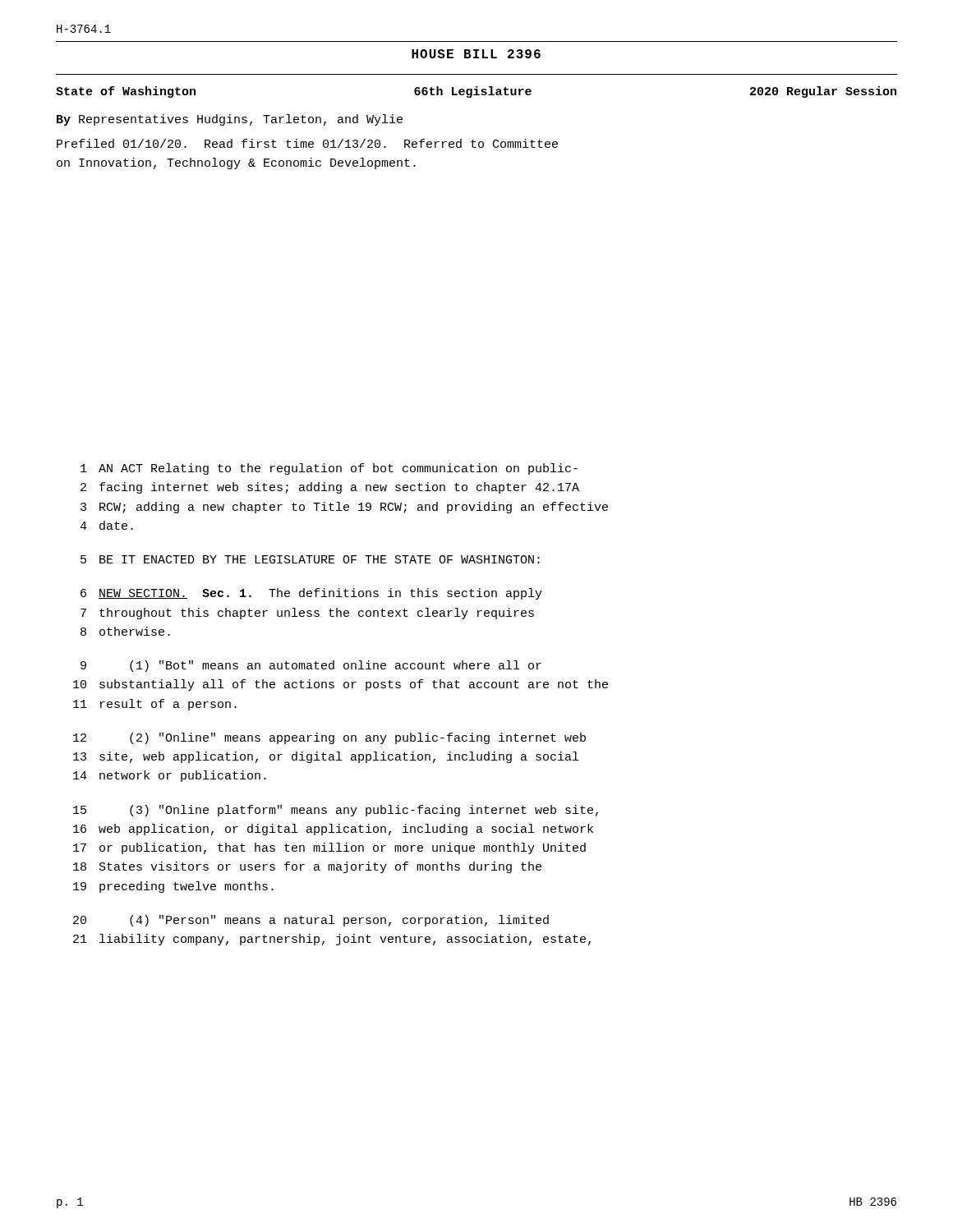Click on the text starting "5 BE IT ENACTED BY THE LEGISLATURE OF"

(476, 561)
